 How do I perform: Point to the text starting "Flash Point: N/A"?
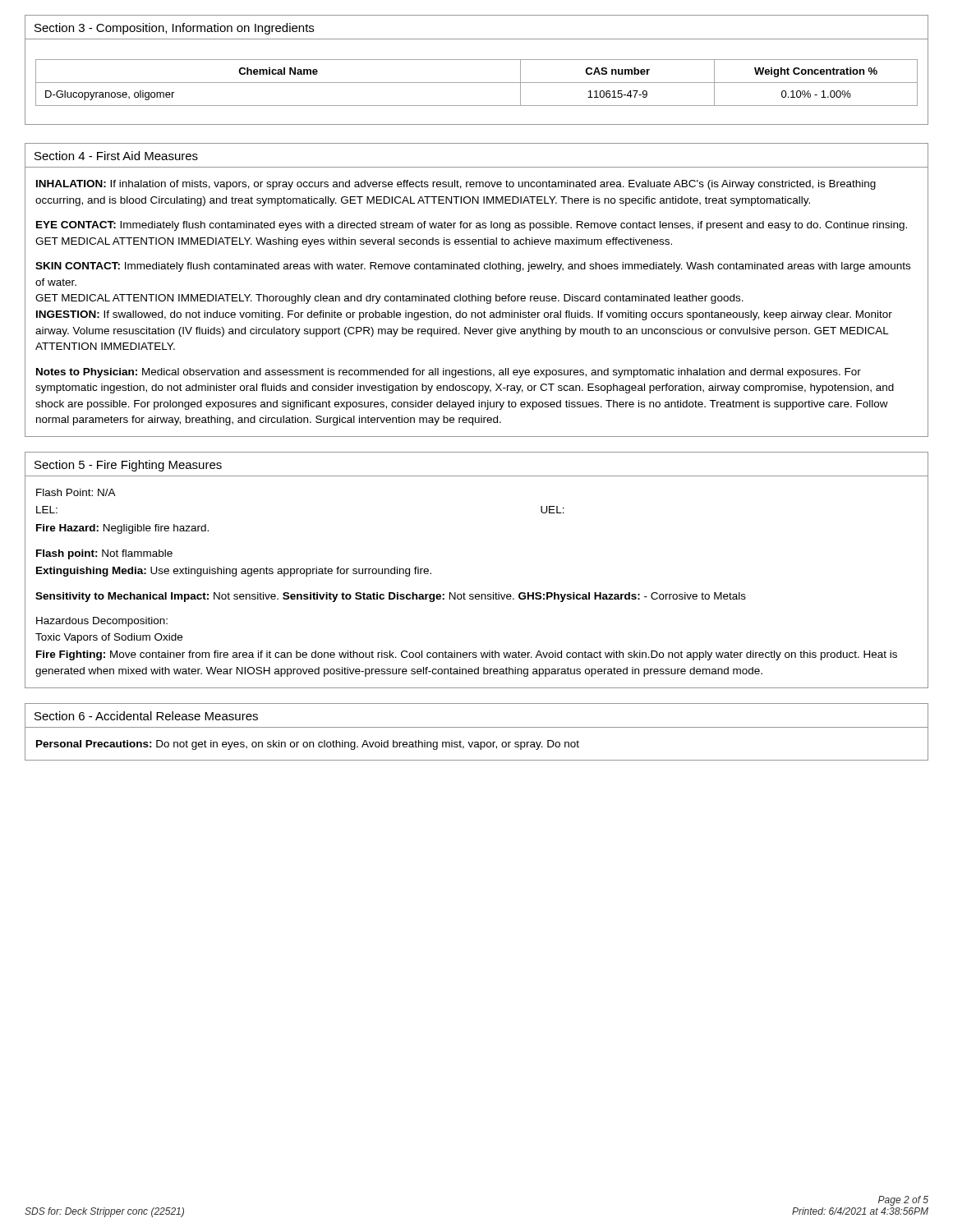tap(75, 492)
